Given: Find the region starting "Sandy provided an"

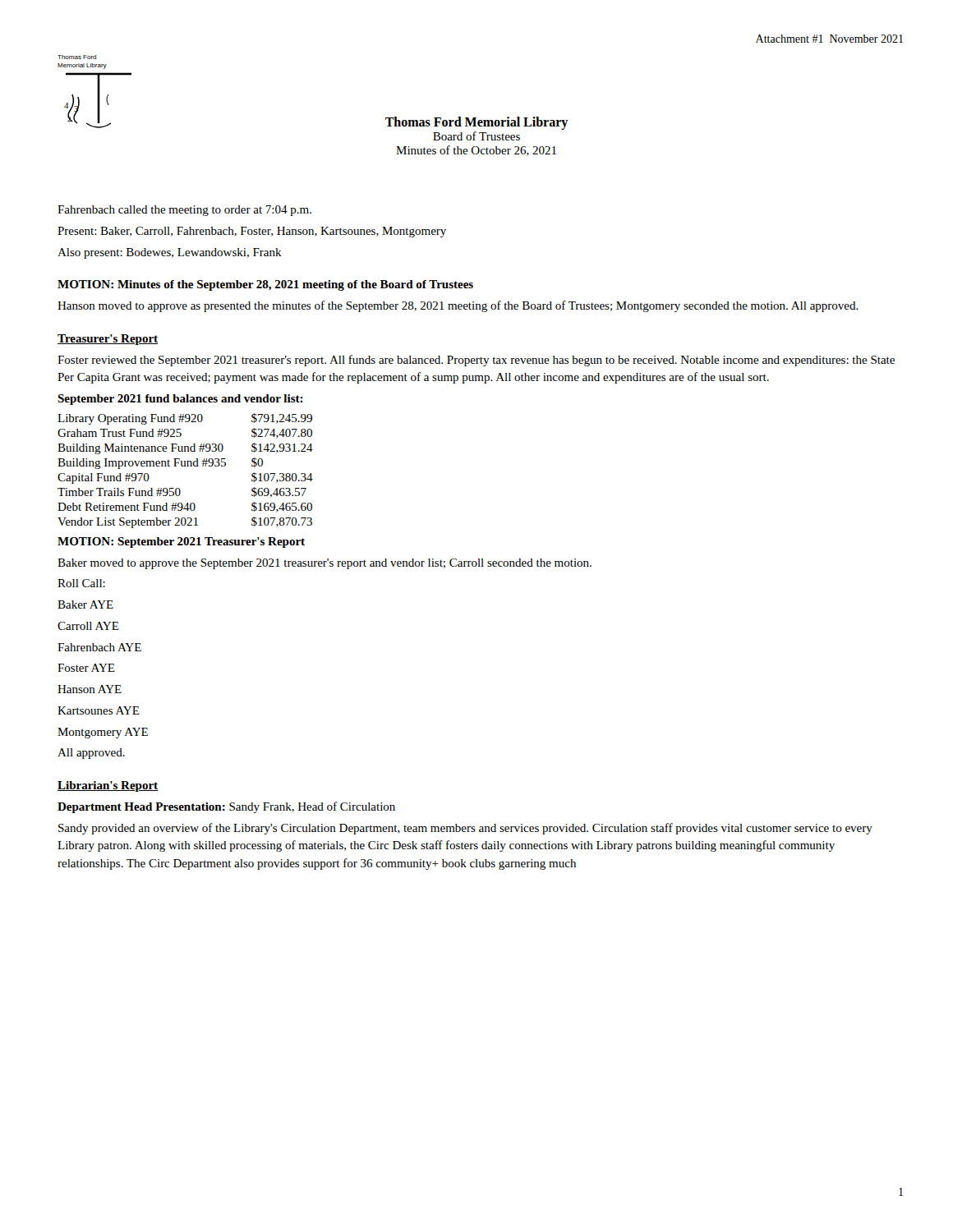Looking at the screenshot, I should pos(476,846).
